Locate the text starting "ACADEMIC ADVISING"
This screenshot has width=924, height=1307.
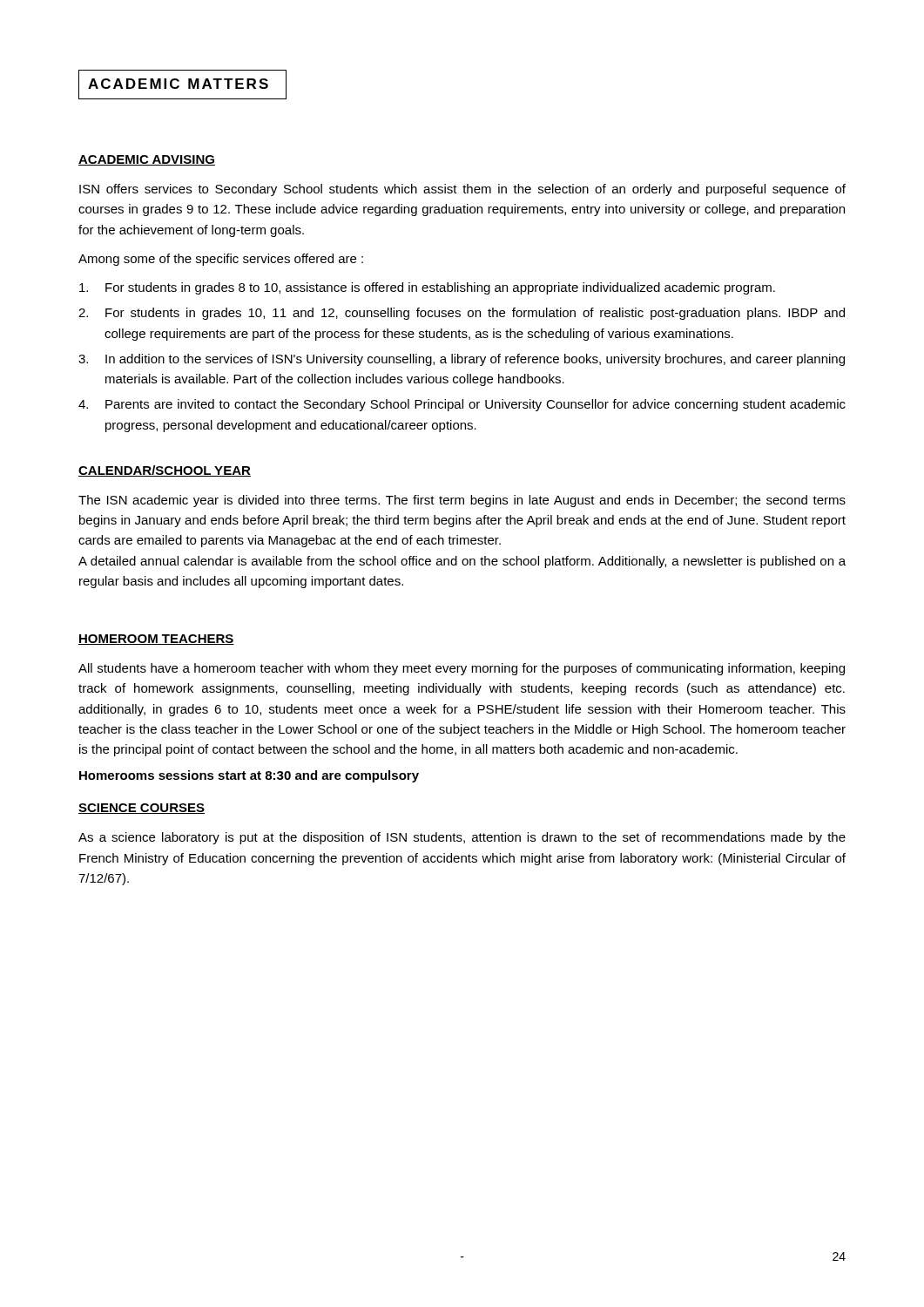pos(147,159)
